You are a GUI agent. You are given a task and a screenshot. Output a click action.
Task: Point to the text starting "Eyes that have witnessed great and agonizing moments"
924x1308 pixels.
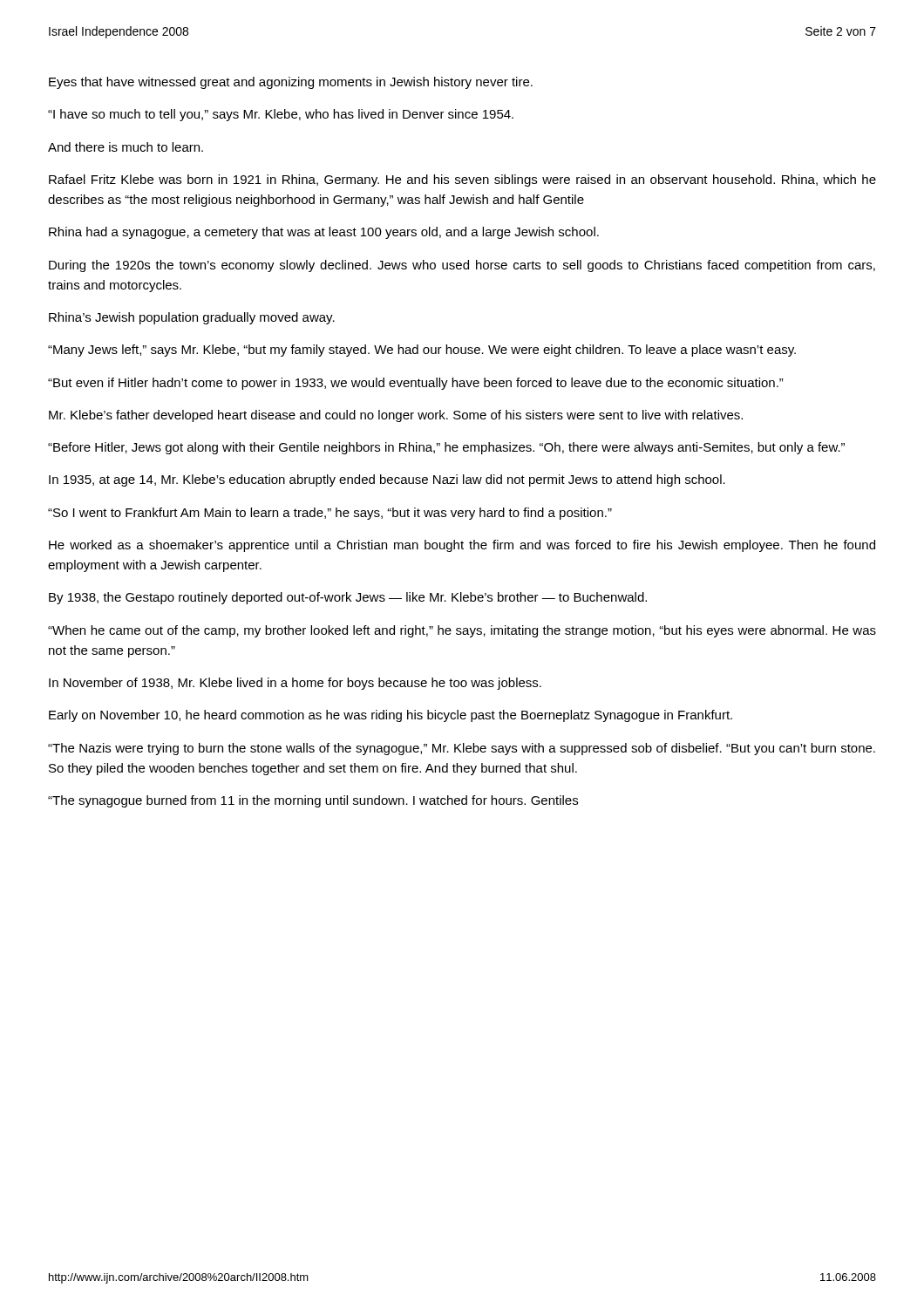pos(291,82)
